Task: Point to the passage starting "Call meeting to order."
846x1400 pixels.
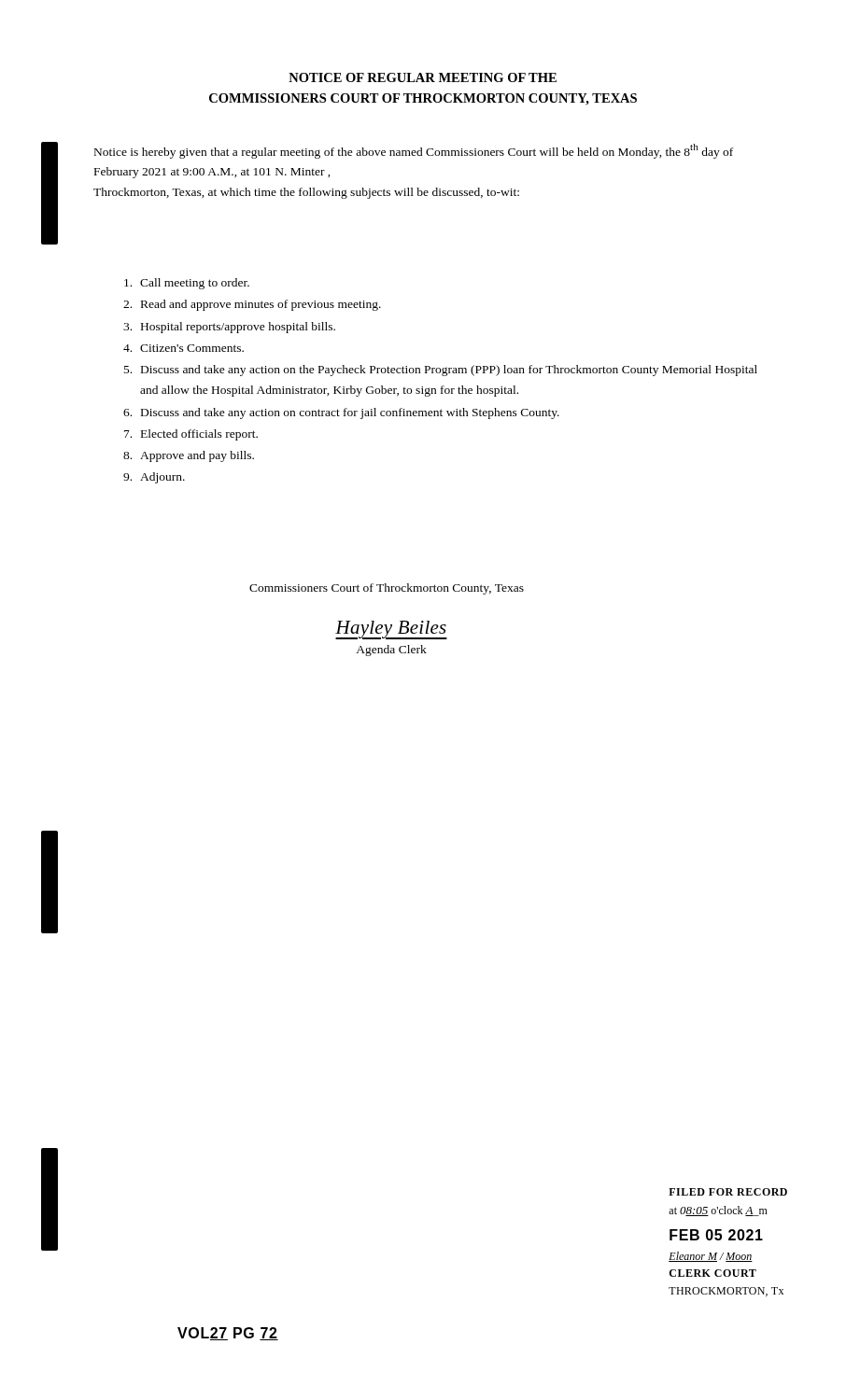Action: (x=176, y=283)
